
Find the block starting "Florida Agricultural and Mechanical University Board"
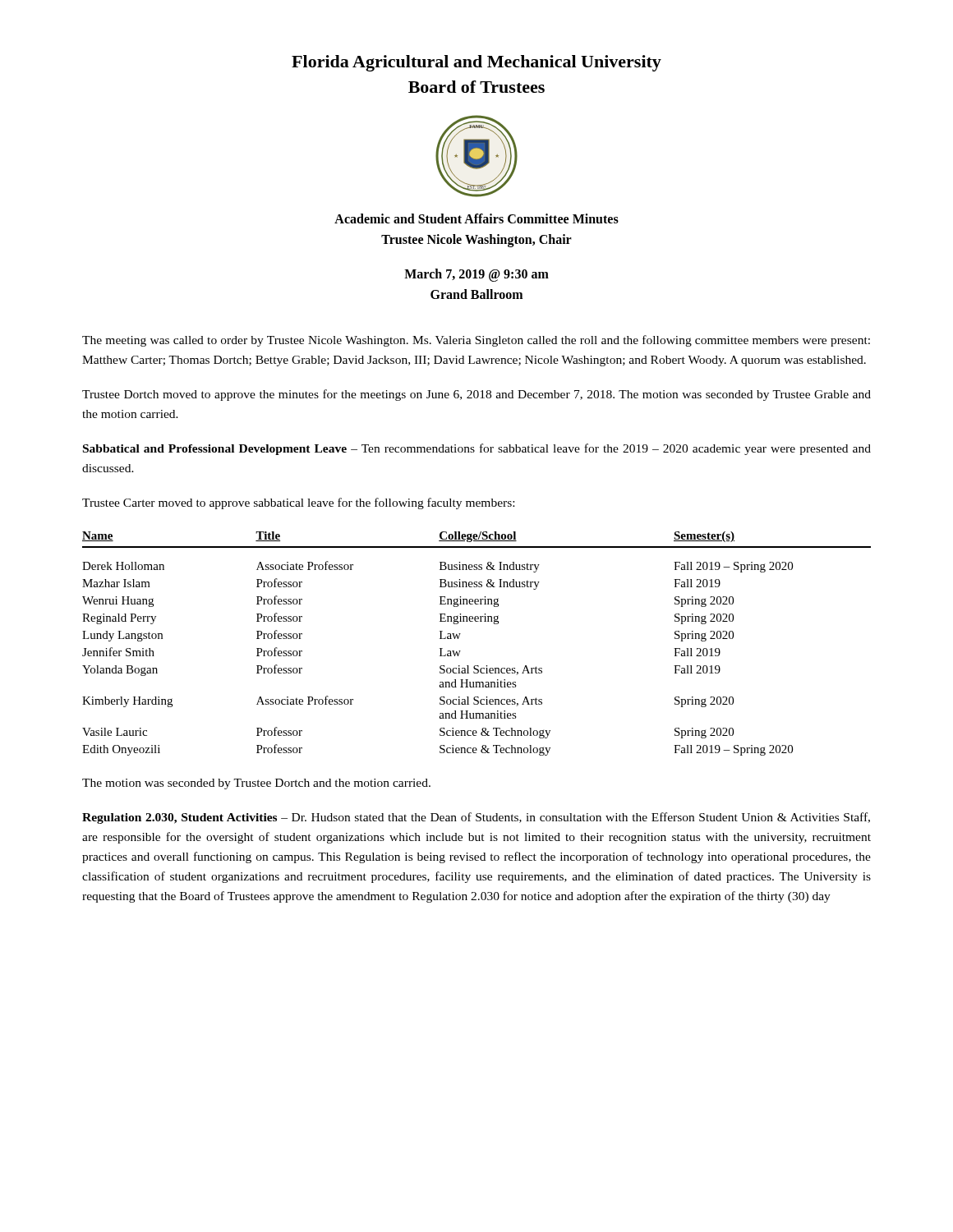pyautogui.click(x=476, y=75)
